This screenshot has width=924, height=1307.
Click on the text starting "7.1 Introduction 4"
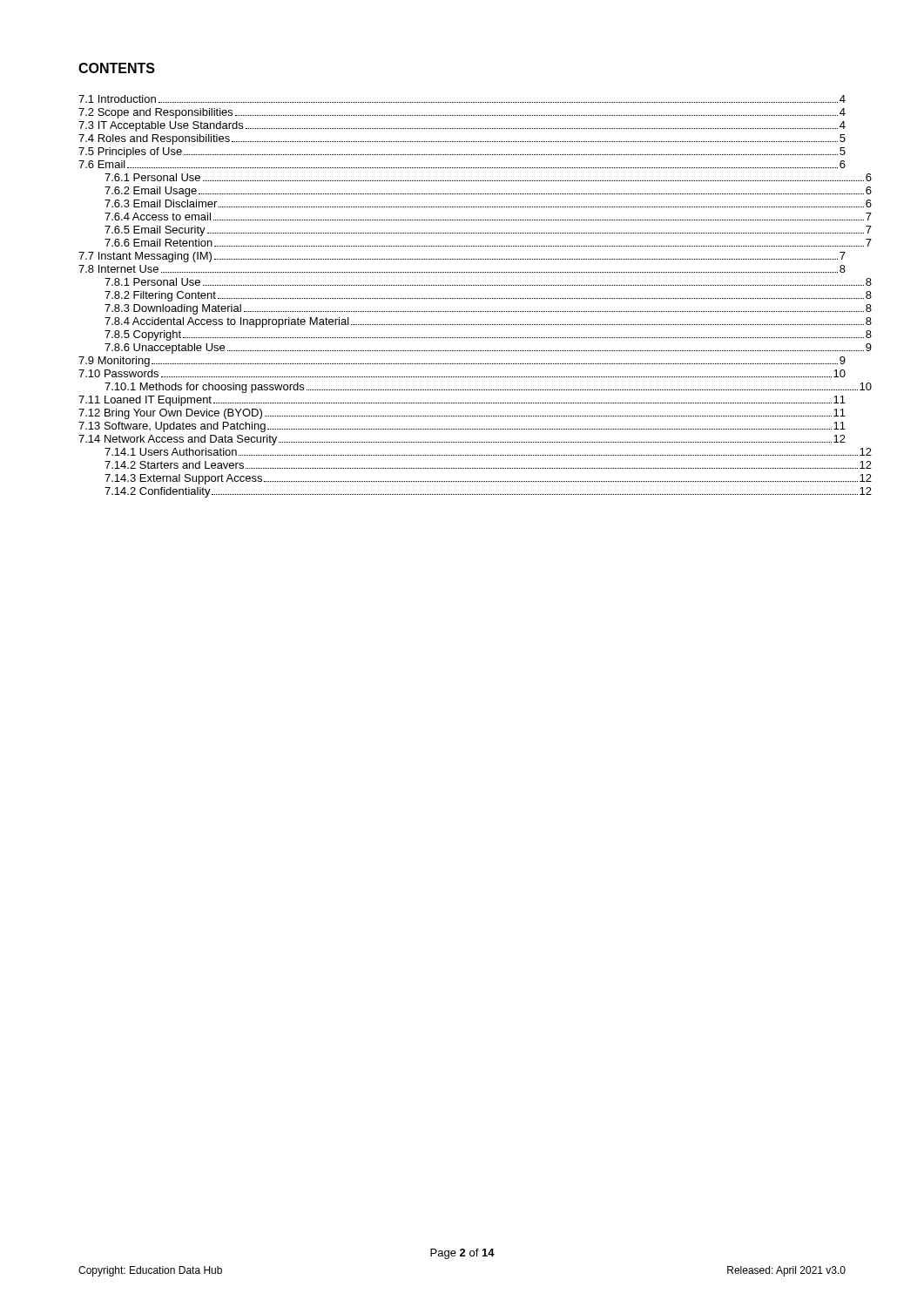[462, 99]
